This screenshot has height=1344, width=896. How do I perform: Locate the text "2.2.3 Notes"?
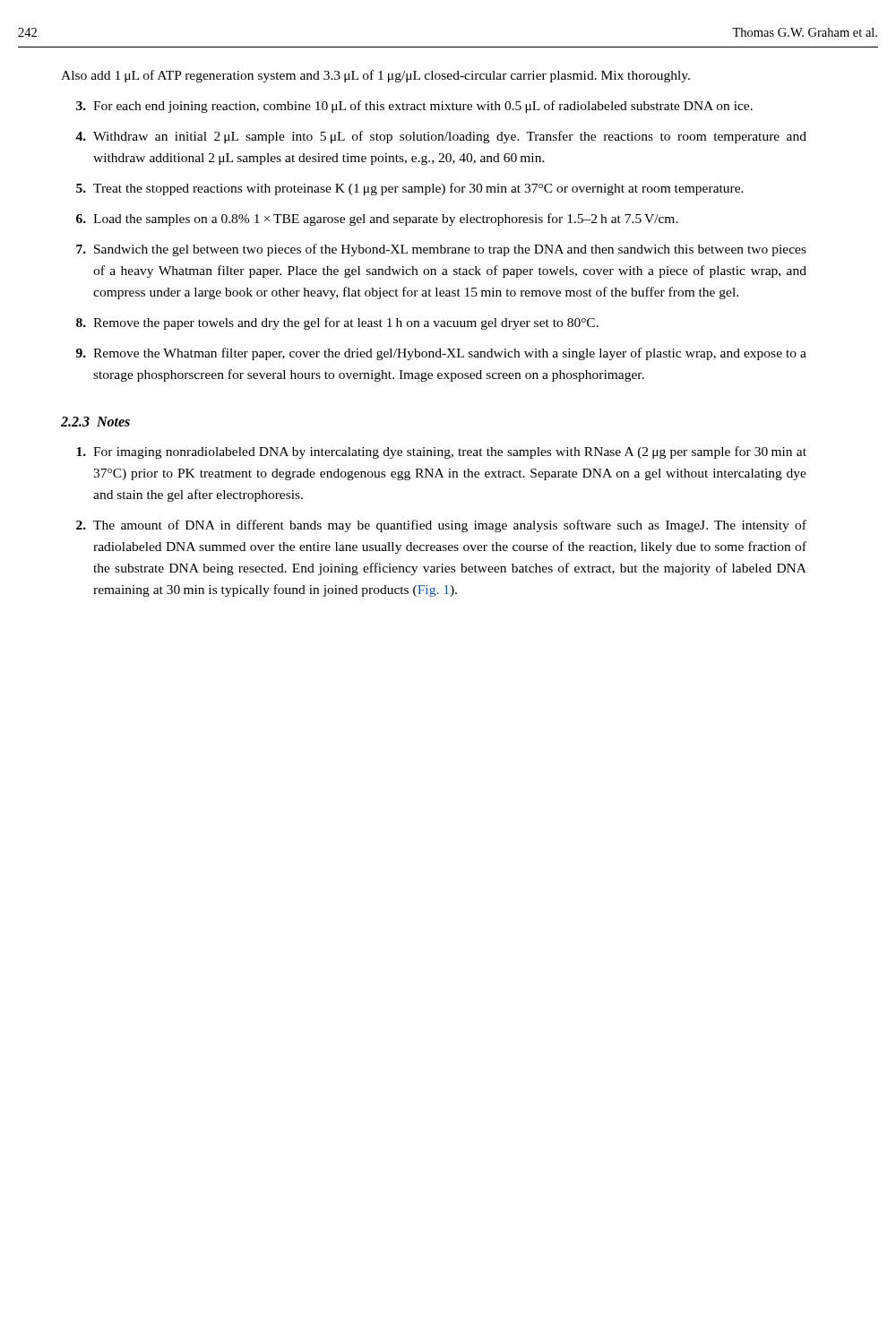click(96, 422)
